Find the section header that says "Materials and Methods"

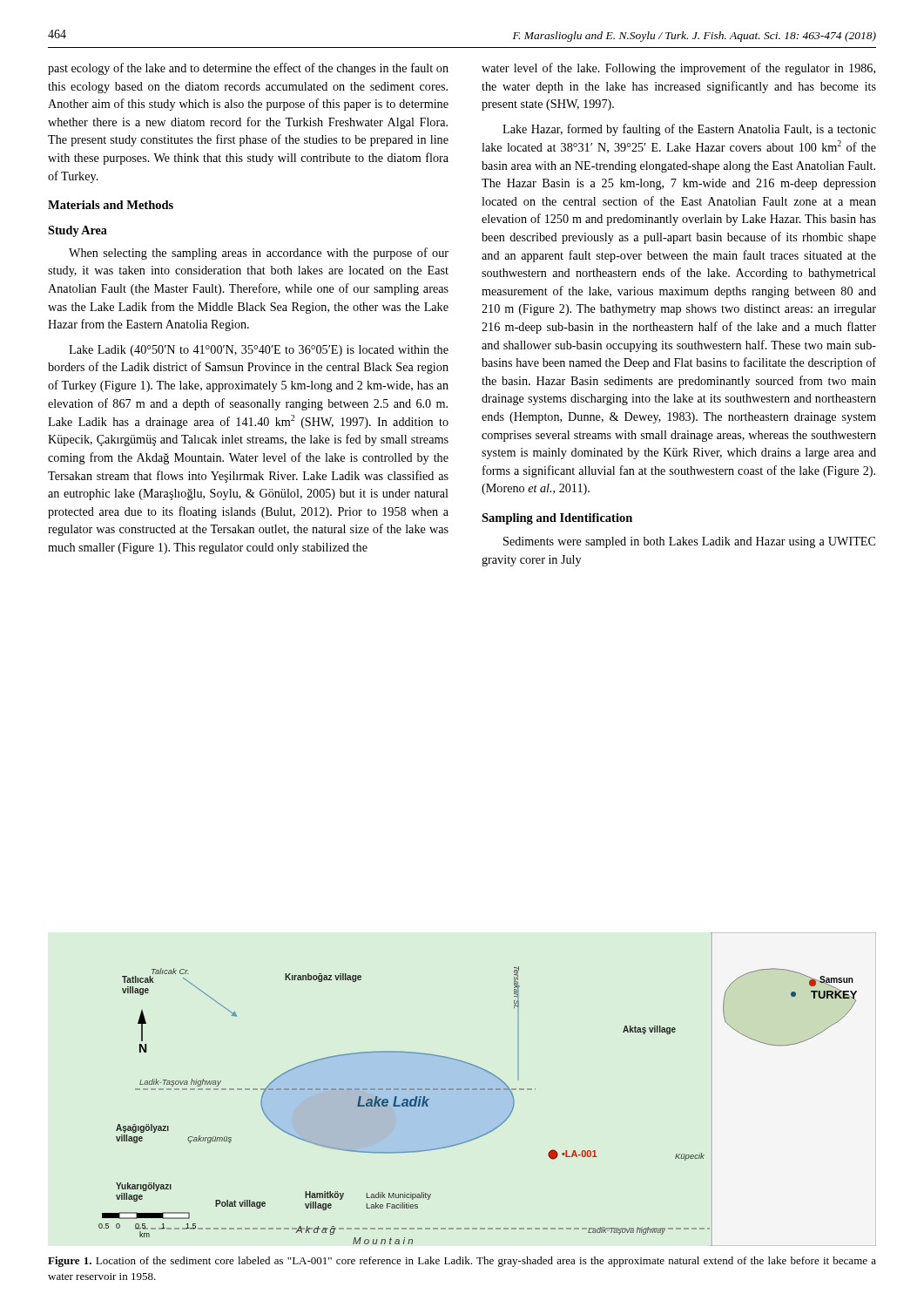click(x=111, y=205)
